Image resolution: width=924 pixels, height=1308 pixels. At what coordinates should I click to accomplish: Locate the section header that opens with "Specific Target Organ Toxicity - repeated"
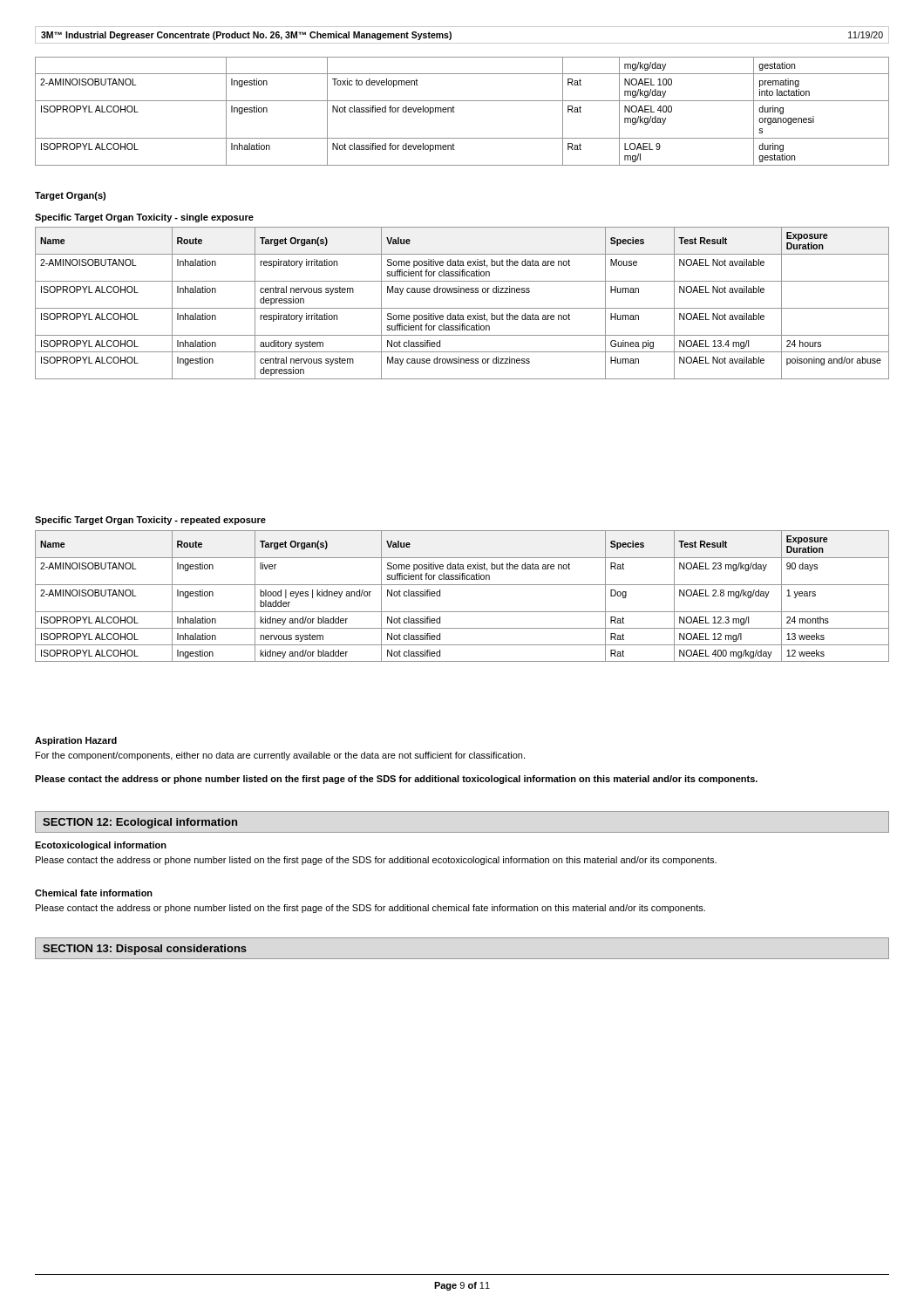150,520
